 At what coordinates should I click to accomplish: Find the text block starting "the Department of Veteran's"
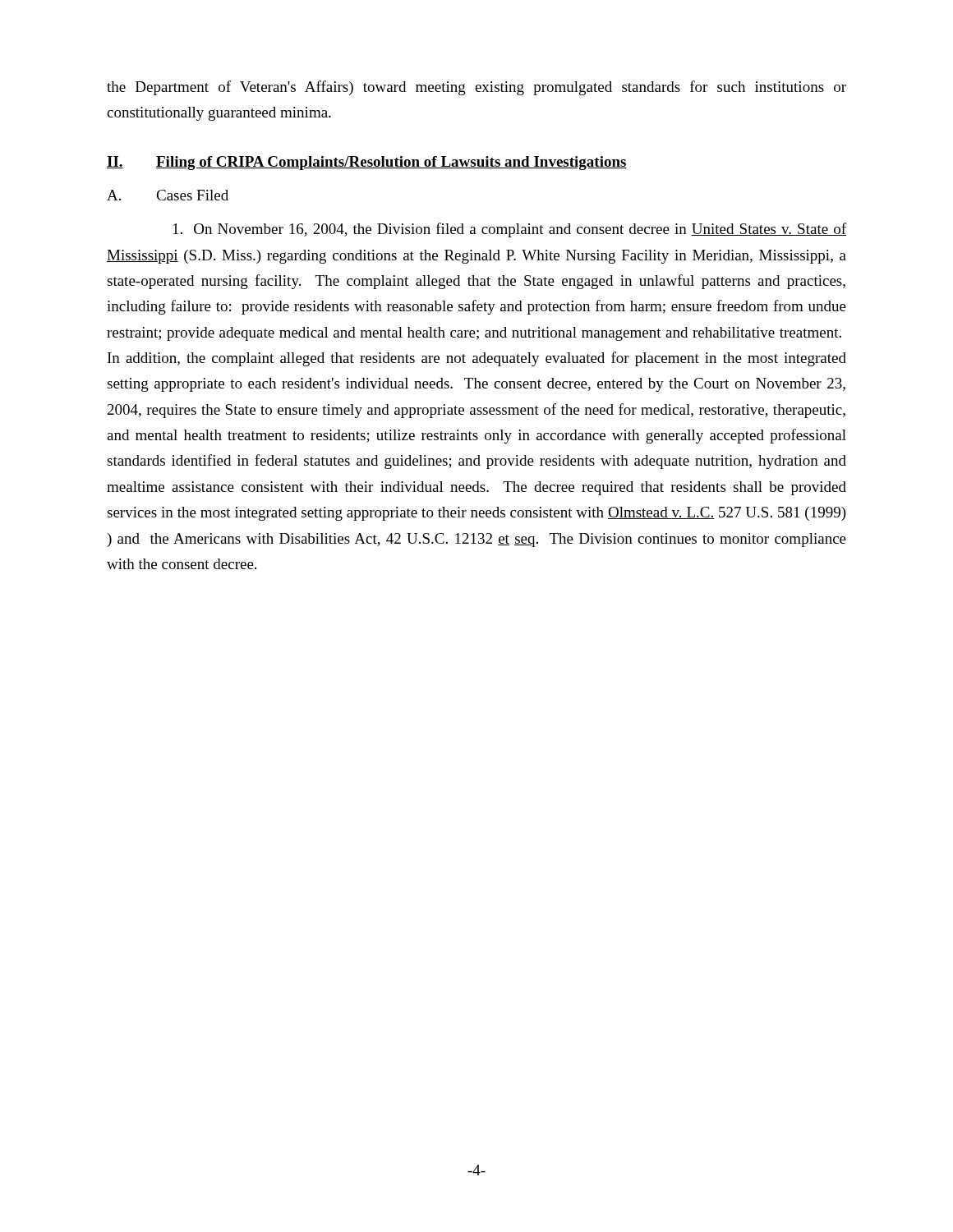(476, 99)
